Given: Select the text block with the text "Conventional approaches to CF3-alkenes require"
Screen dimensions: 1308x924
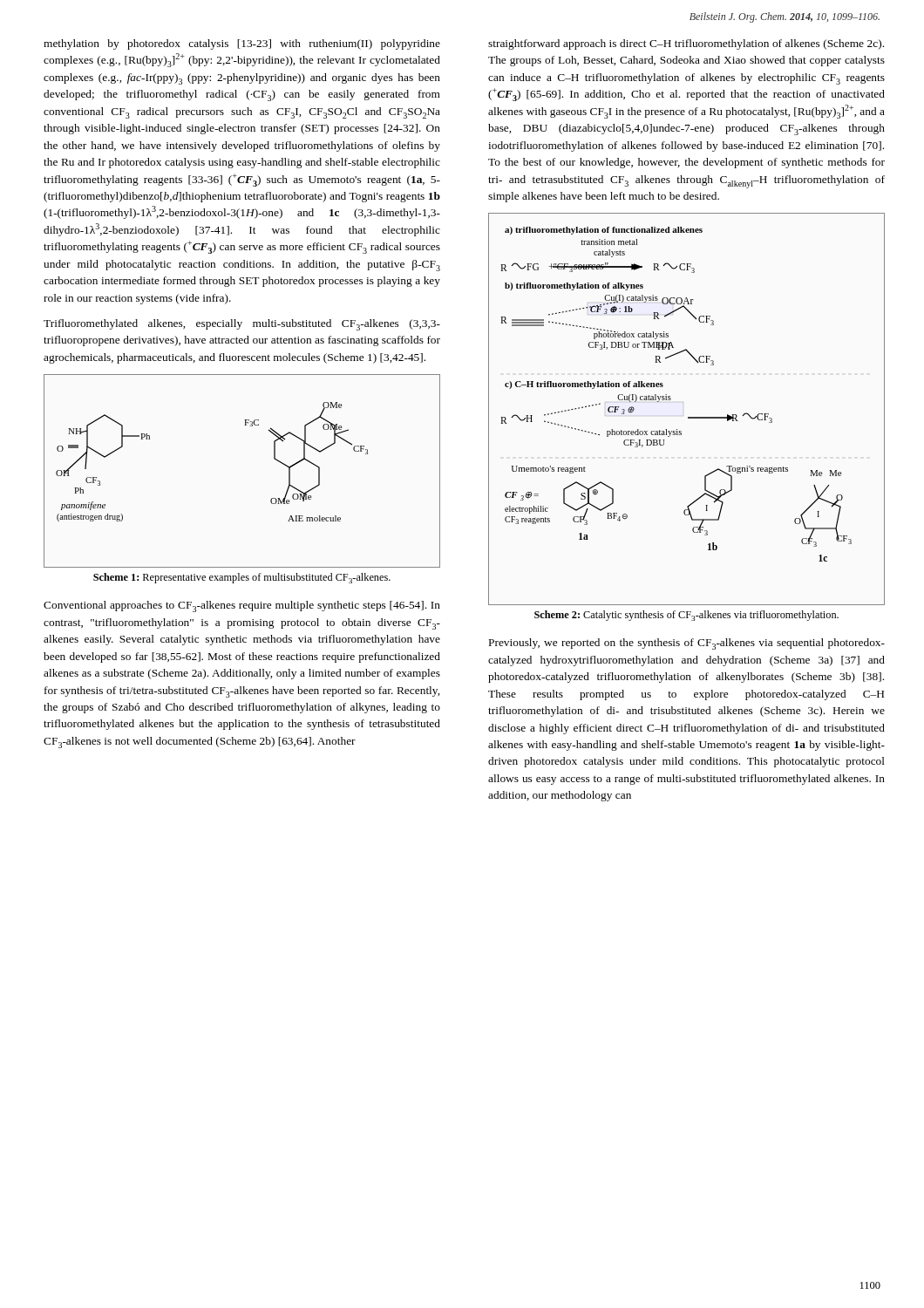Looking at the screenshot, I should coord(242,673).
